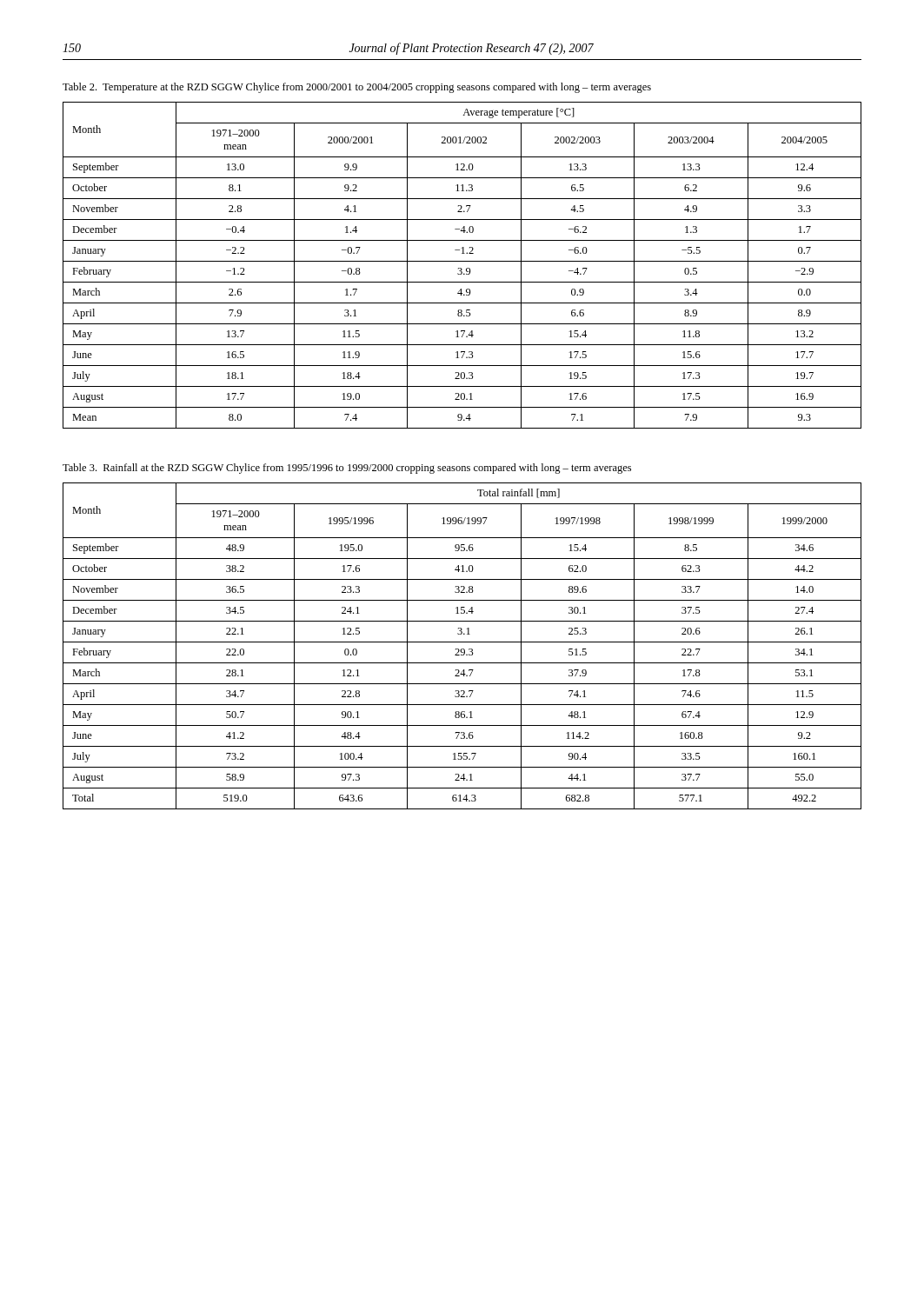
Task: Find the region starting "Table 2. Temperature at the RZD"
Action: click(x=357, y=87)
